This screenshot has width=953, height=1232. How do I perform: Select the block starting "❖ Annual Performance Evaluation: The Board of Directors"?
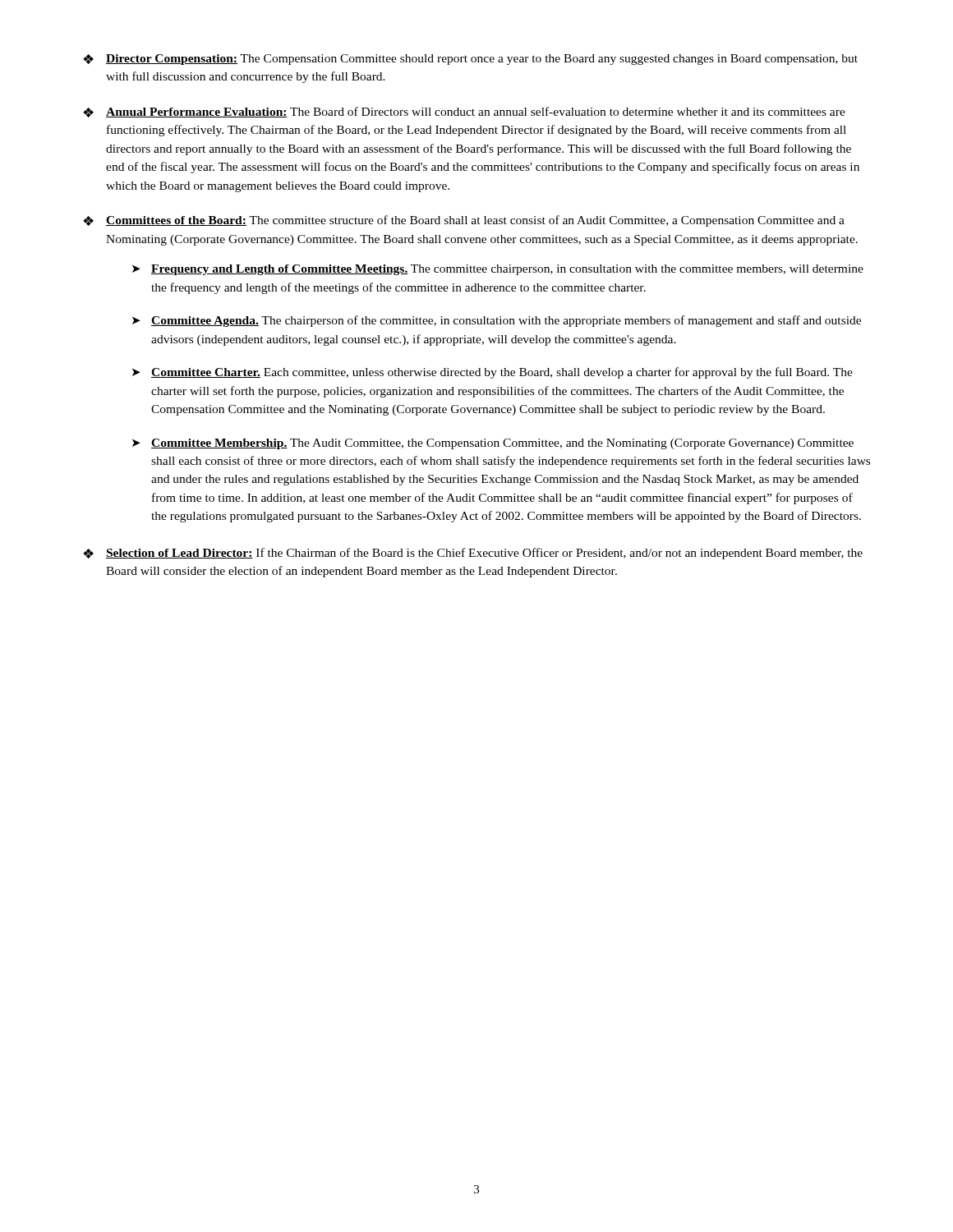pyautogui.click(x=476, y=149)
